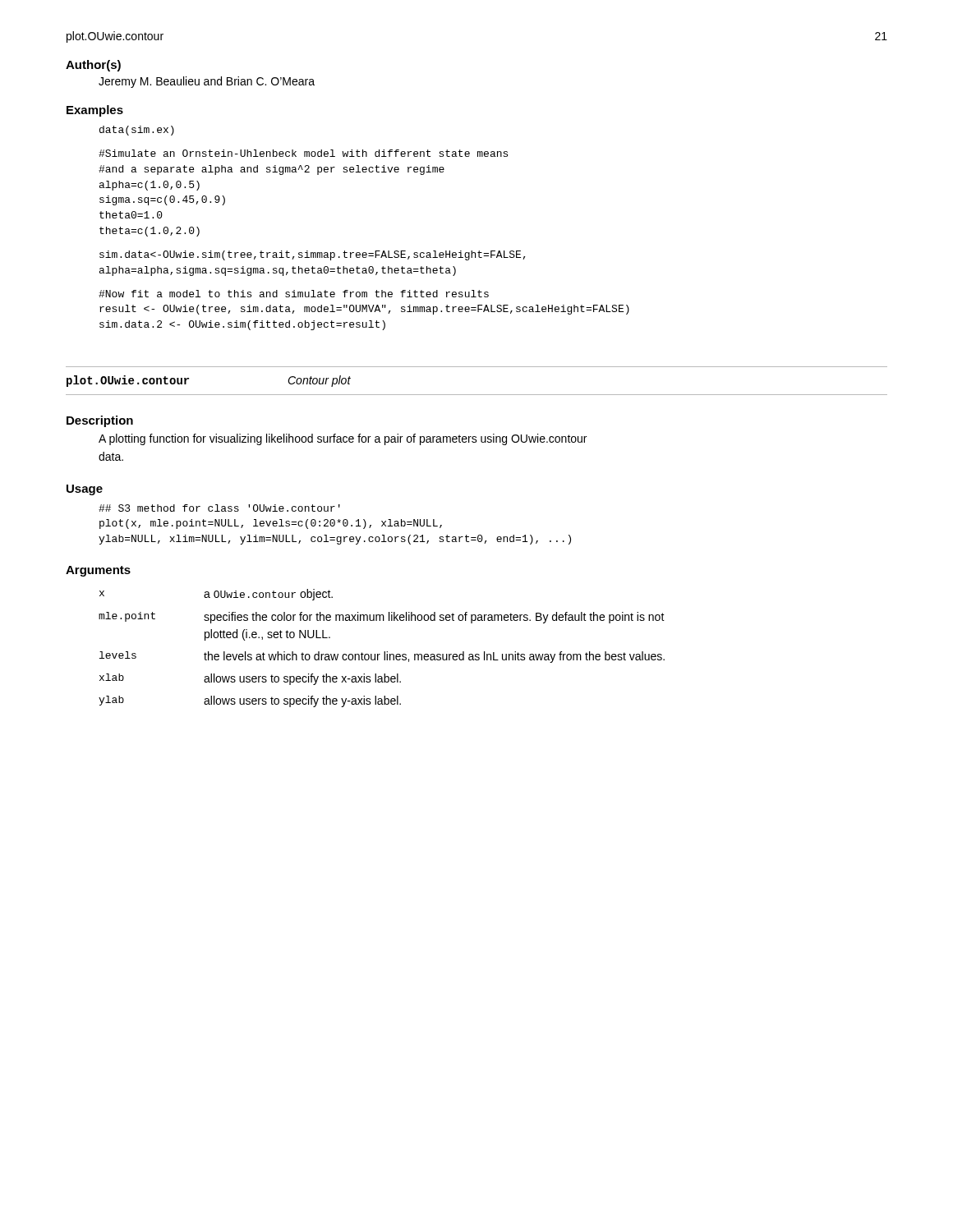Locate the text block that reads "S3 method for class 'OUwie.contour' plot(x, mle.point=NULL,"
This screenshot has width=953, height=1232.
[219, 508]
